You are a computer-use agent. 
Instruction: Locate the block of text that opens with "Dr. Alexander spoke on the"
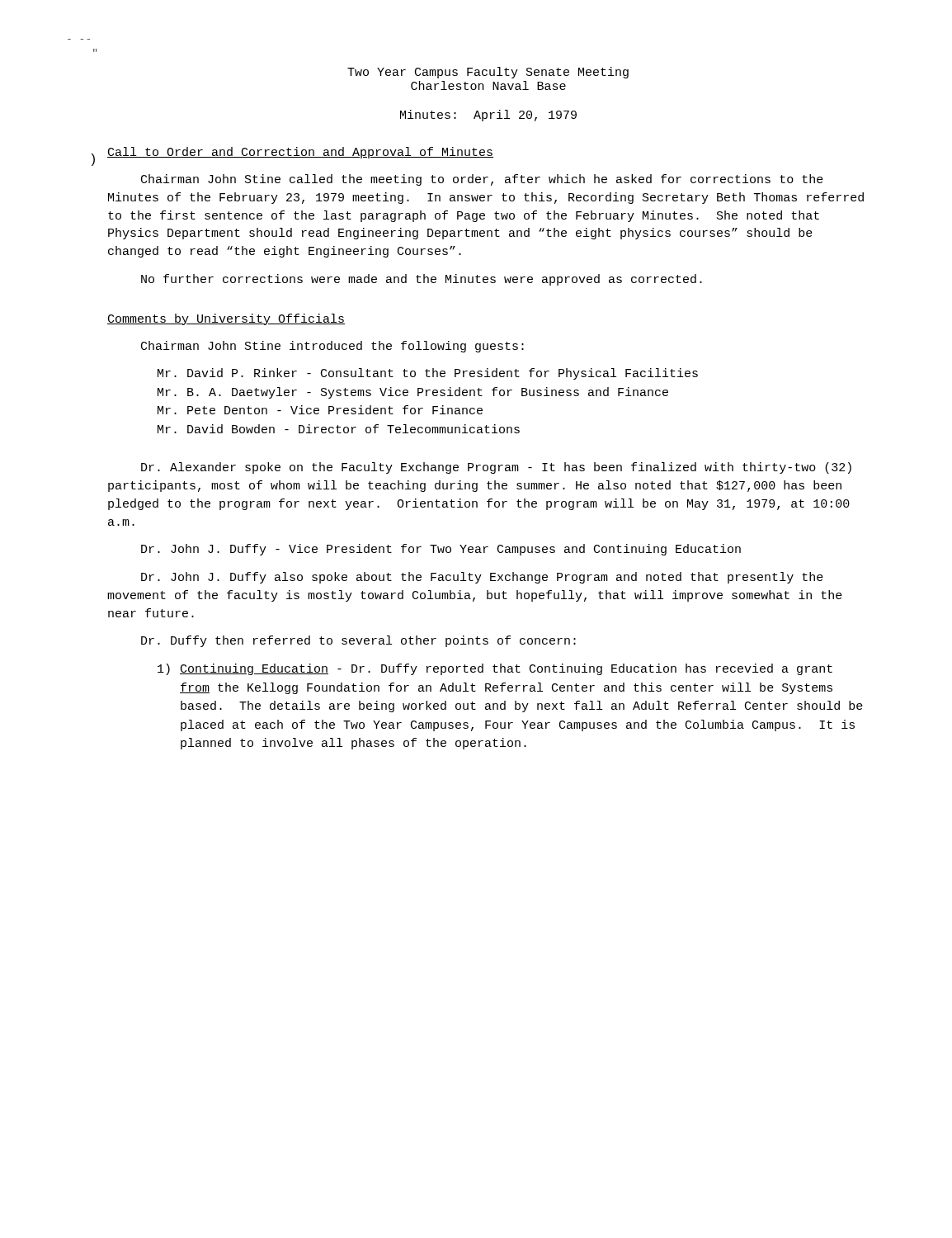480,496
